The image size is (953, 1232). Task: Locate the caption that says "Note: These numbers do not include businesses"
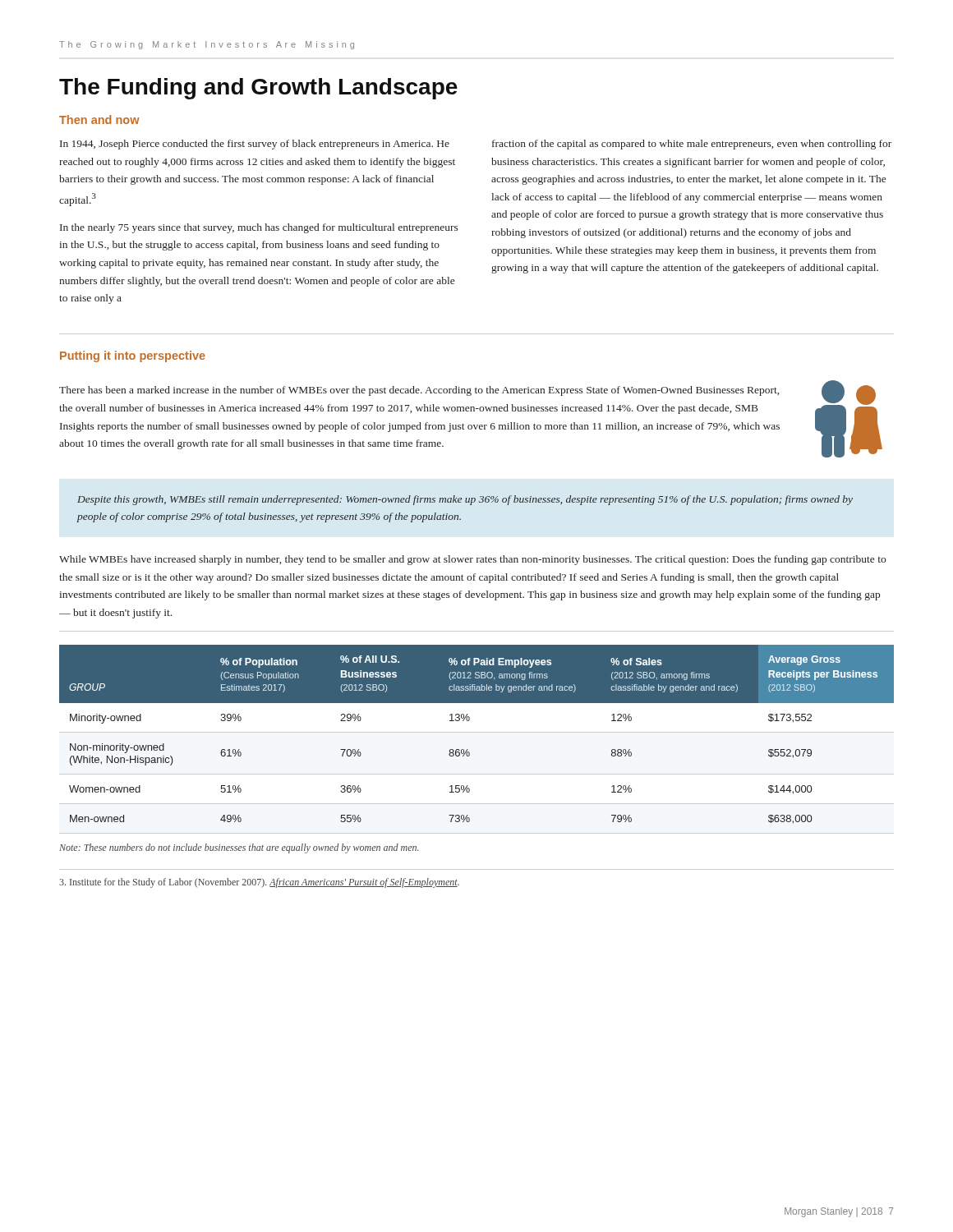click(x=239, y=847)
